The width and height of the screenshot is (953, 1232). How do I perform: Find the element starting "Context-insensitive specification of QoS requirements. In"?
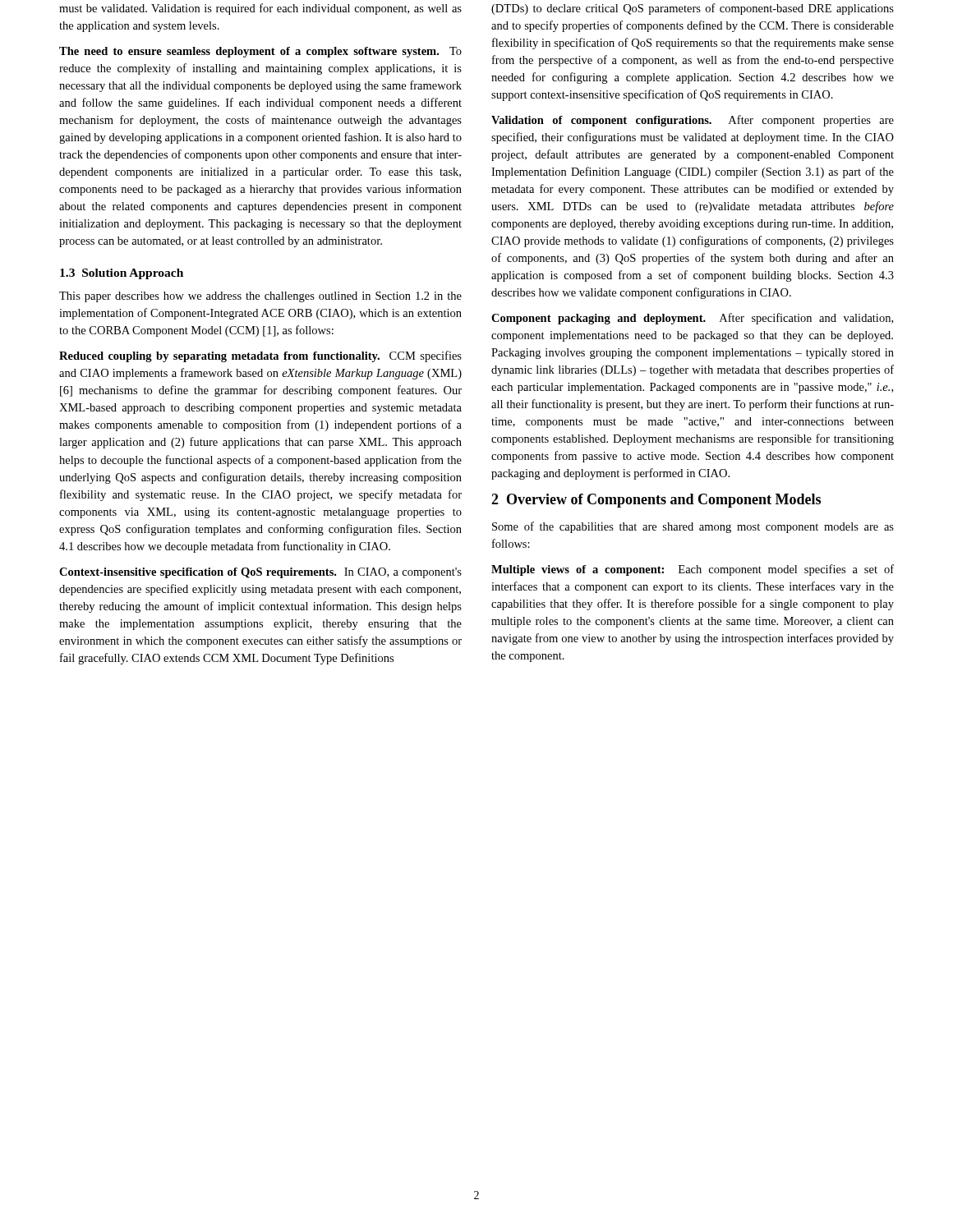pos(260,615)
